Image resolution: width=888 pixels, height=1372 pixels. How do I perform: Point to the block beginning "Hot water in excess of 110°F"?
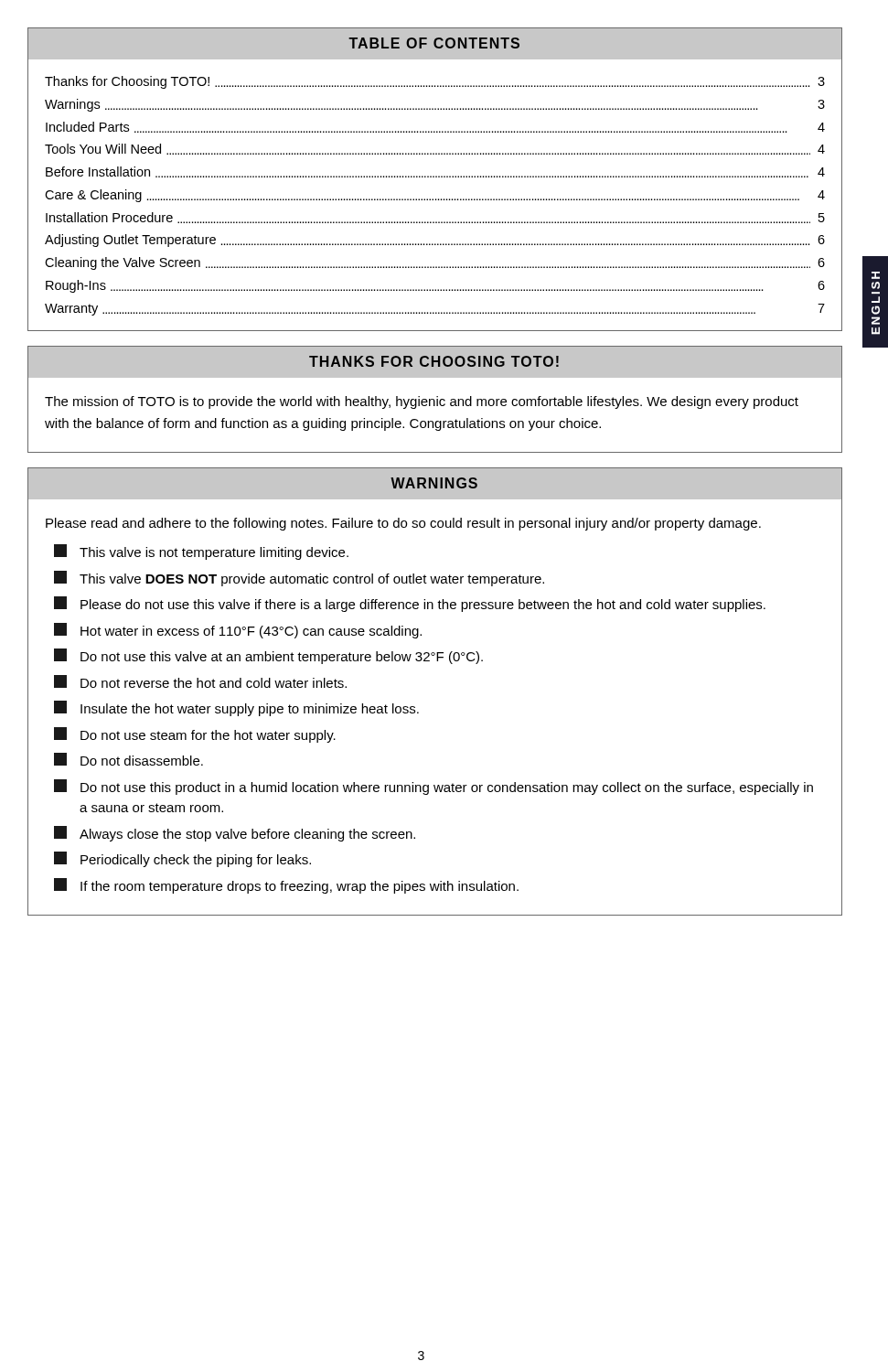click(x=238, y=631)
